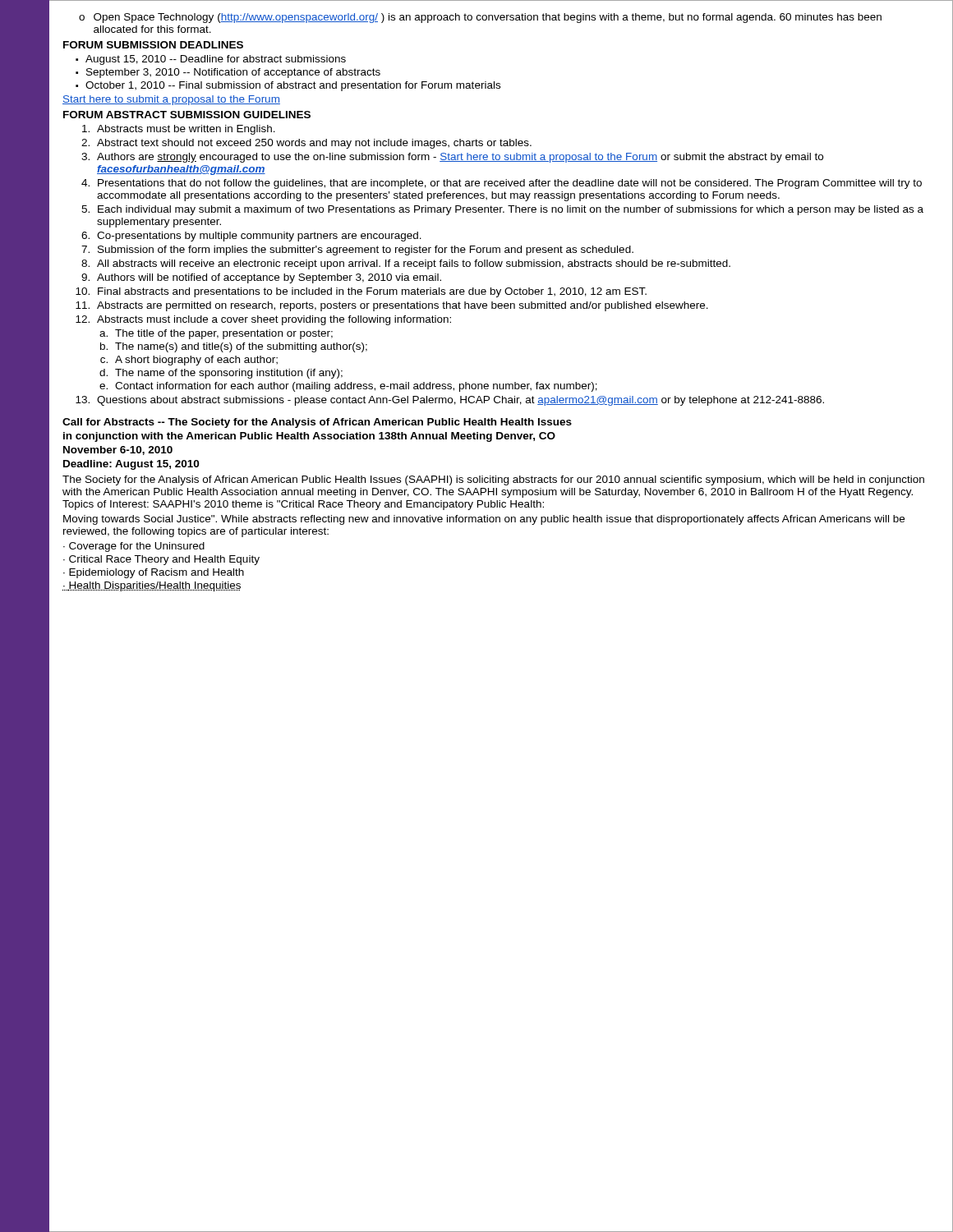Point to the element starting "FORUM ABSTRACT SUBMISSION GUIDELINES"
Image resolution: width=953 pixels, height=1232 pixels.
tap(187, 115)
